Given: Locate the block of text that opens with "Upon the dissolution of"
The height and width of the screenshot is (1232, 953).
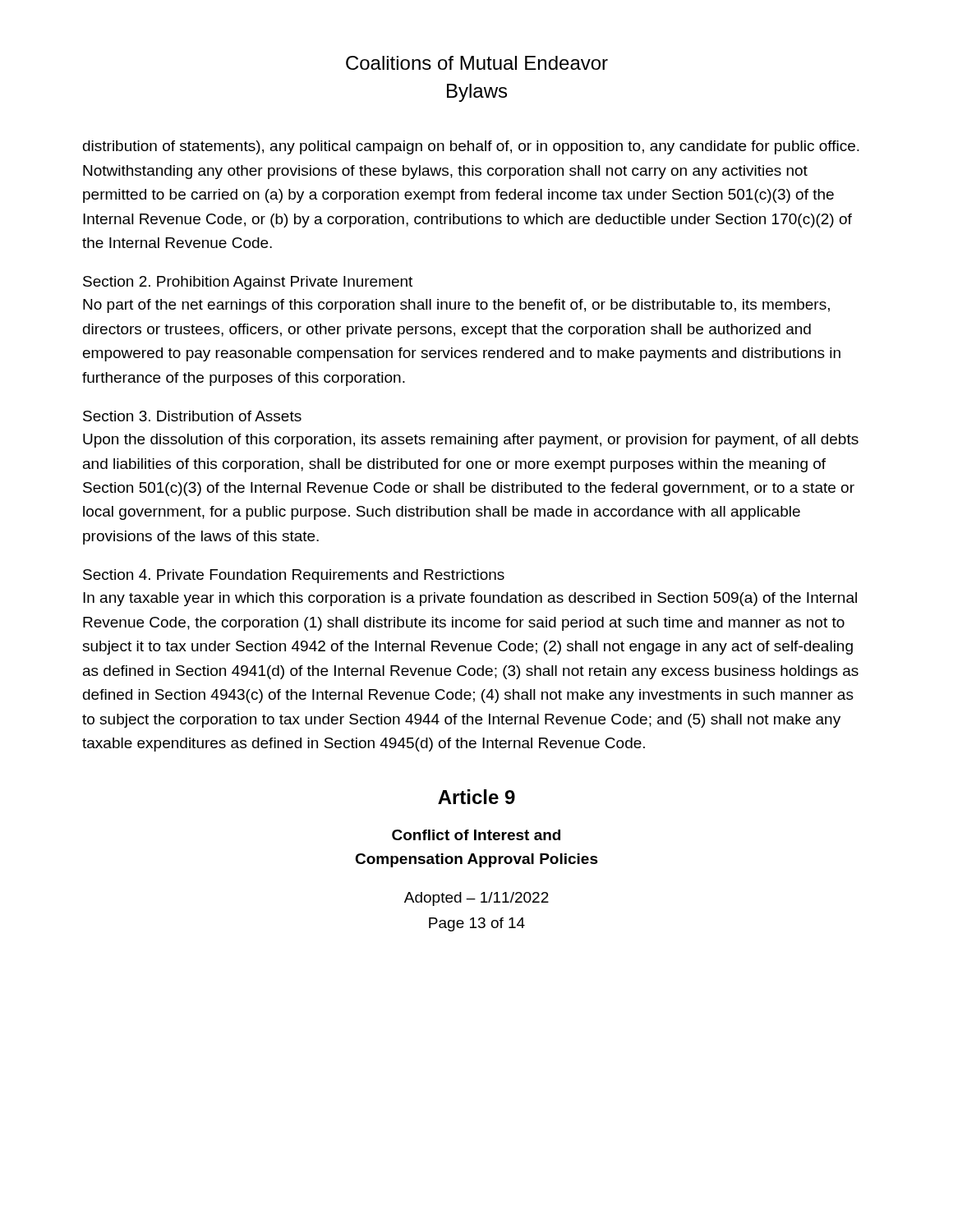Looking at the screenshot, I should 470,487.
